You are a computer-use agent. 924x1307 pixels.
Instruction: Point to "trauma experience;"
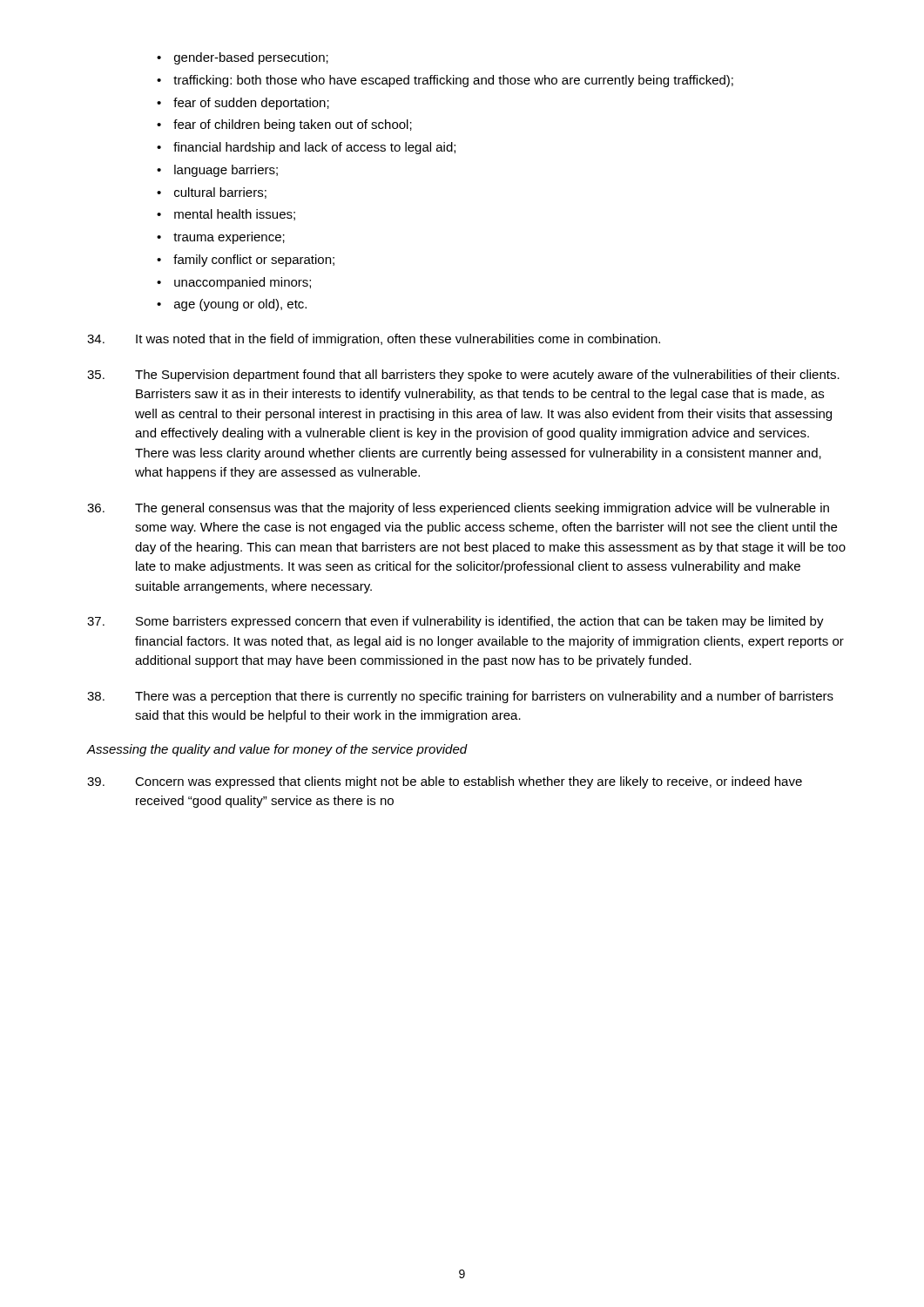coord(221,238)
